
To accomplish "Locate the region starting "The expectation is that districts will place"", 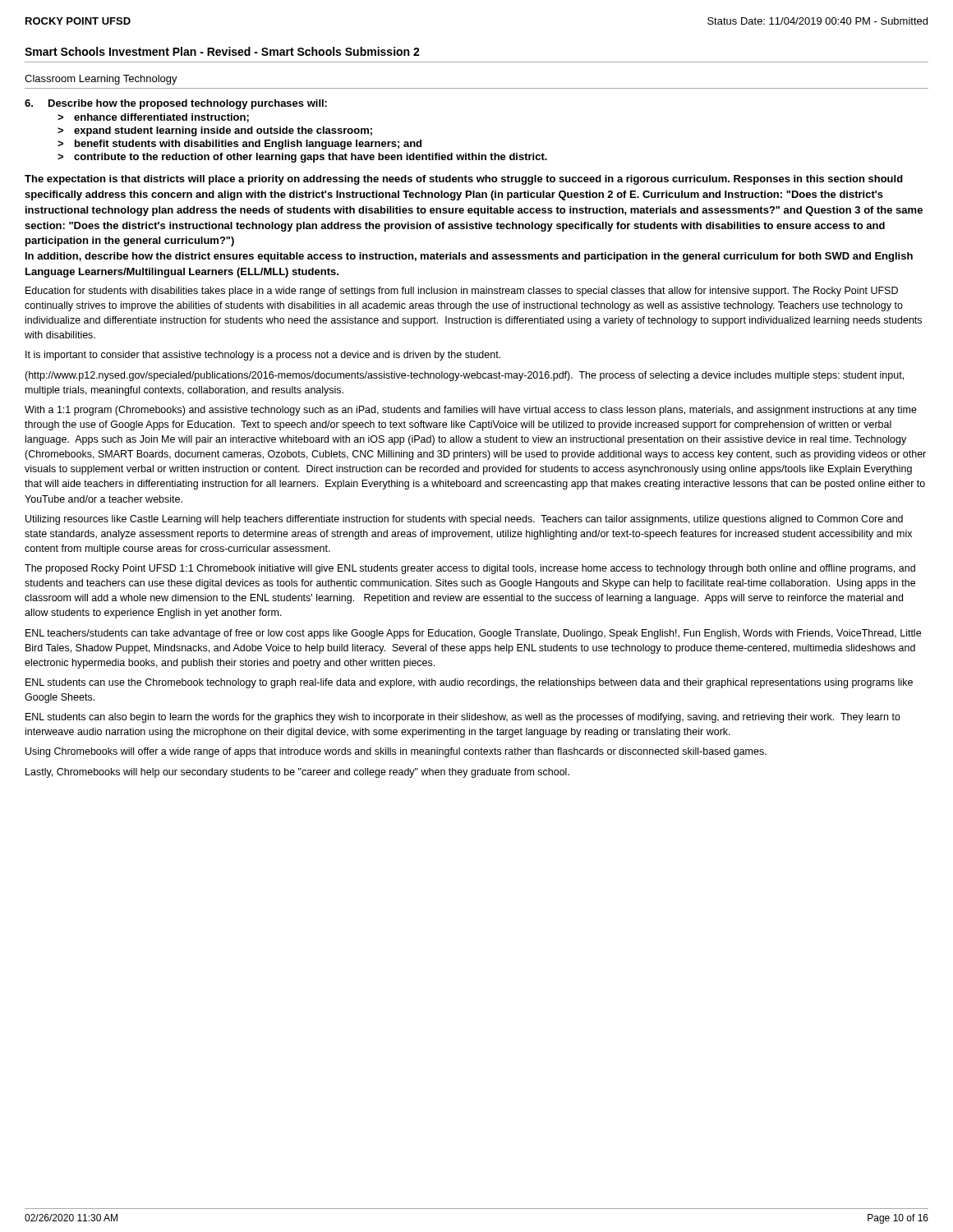I will 474,225.
